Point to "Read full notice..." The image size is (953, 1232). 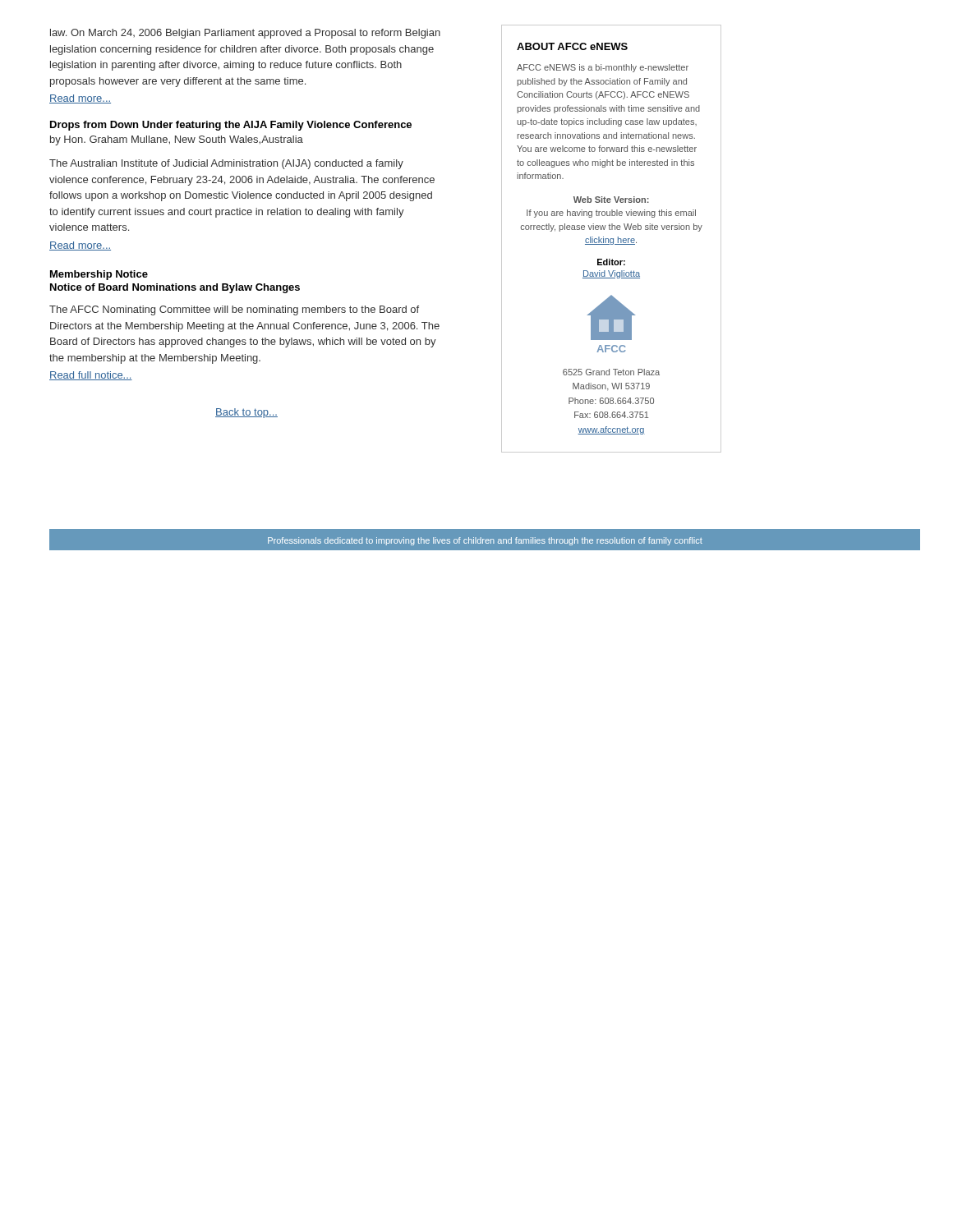(x=91, y=375)
